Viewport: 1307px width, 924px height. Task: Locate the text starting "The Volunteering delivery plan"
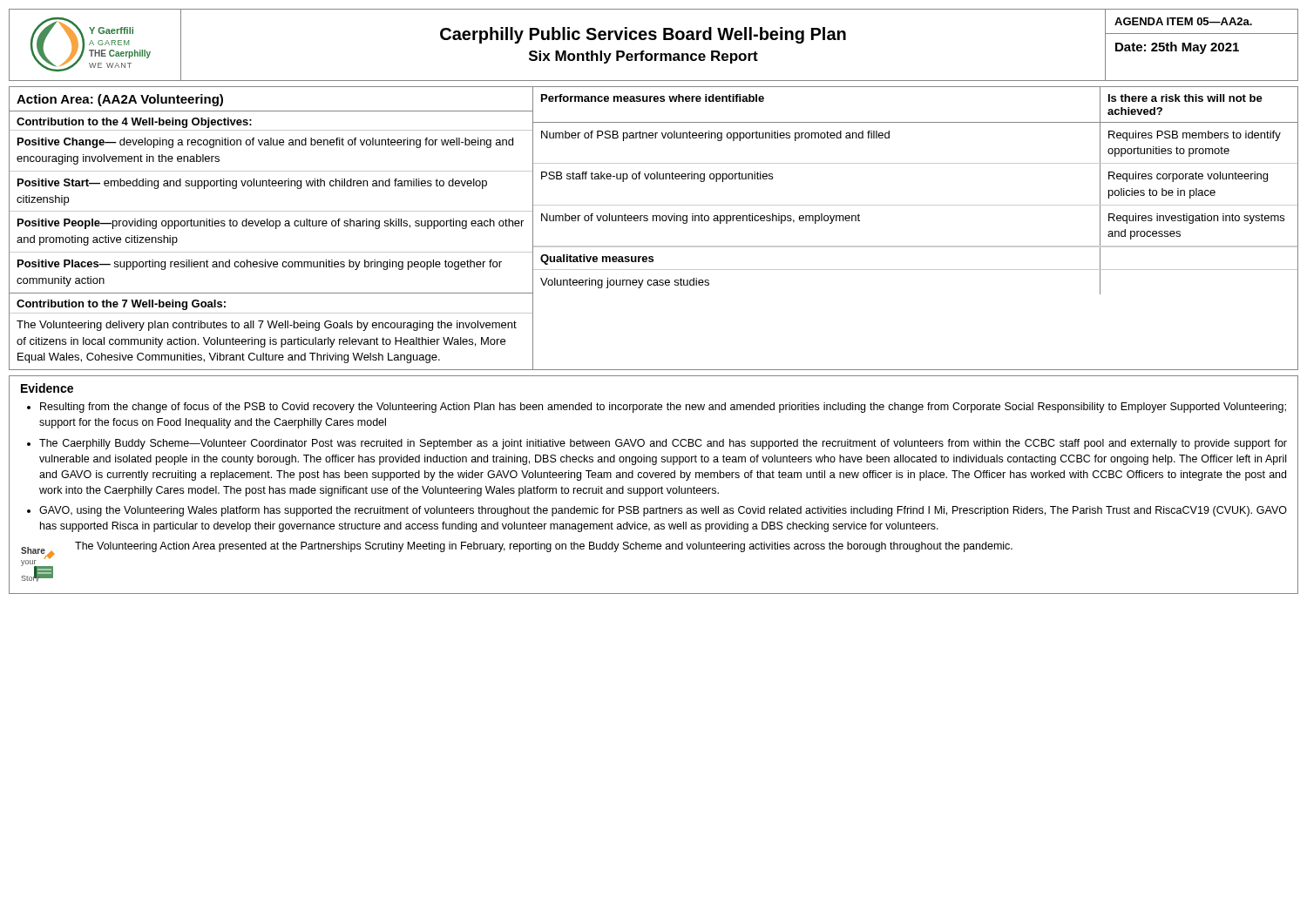pyautogui.click(x=266, y=341)
